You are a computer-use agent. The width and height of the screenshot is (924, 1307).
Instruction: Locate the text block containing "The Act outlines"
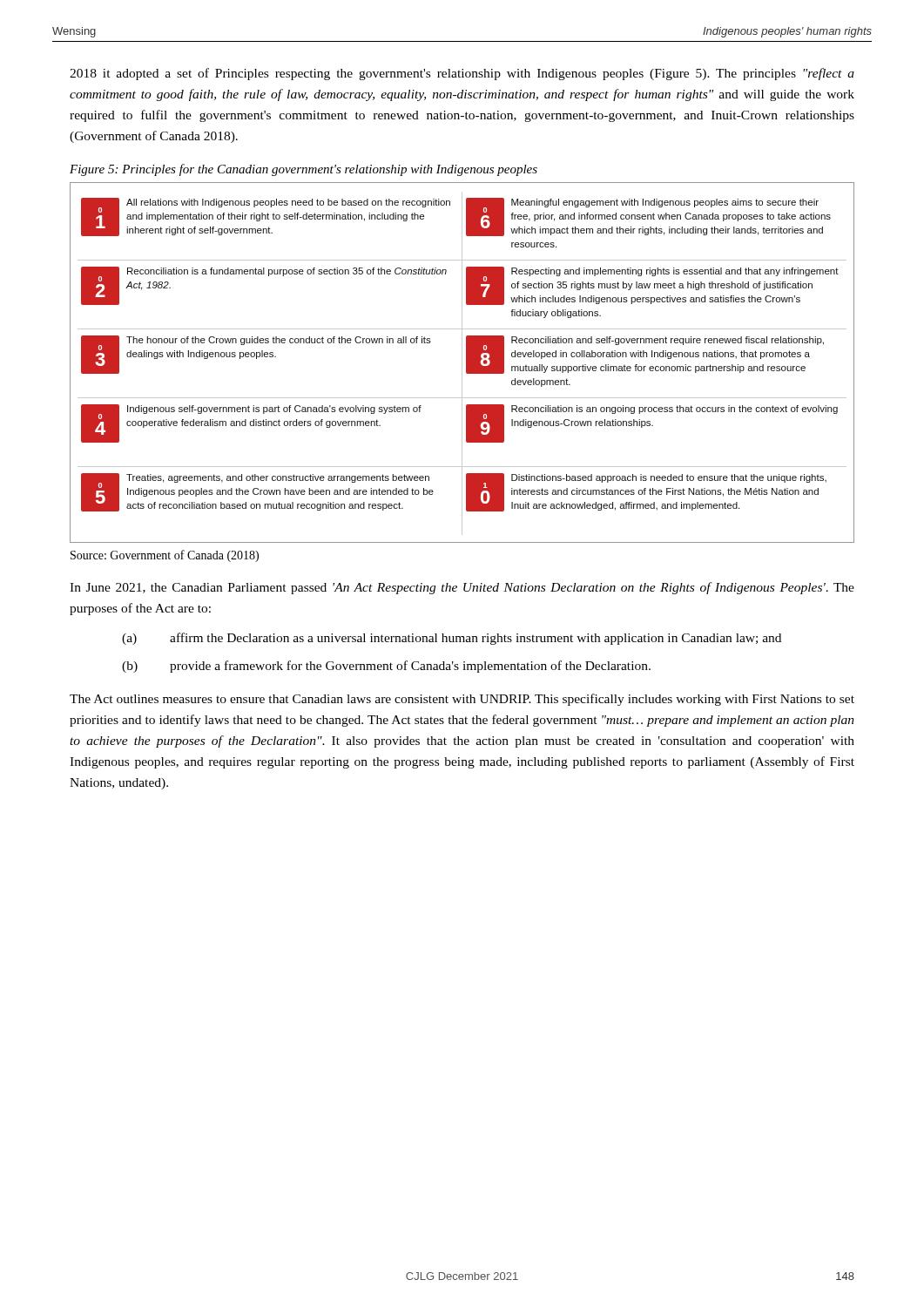tap(462, 740)
